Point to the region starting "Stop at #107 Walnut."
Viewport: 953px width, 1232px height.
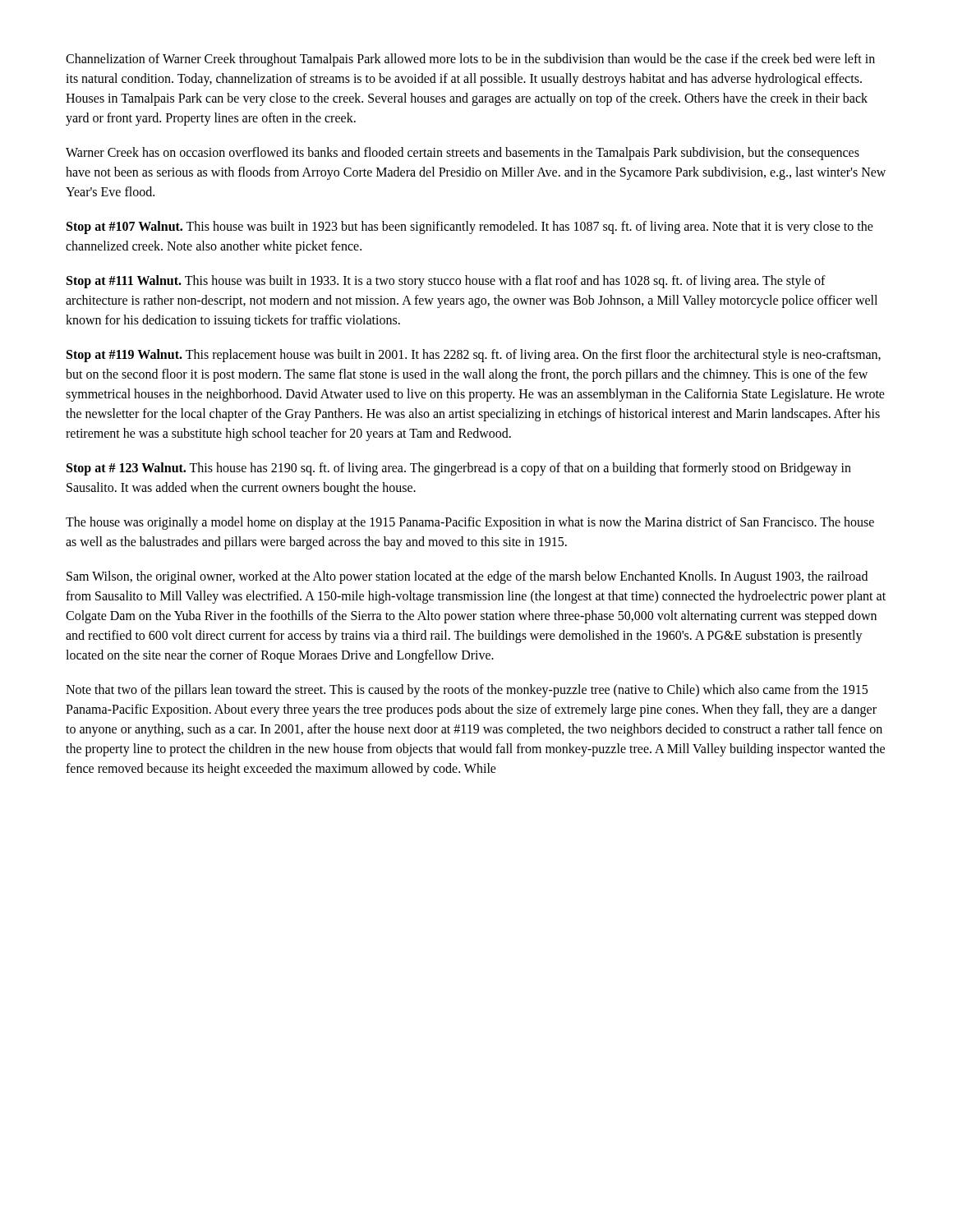469,236
